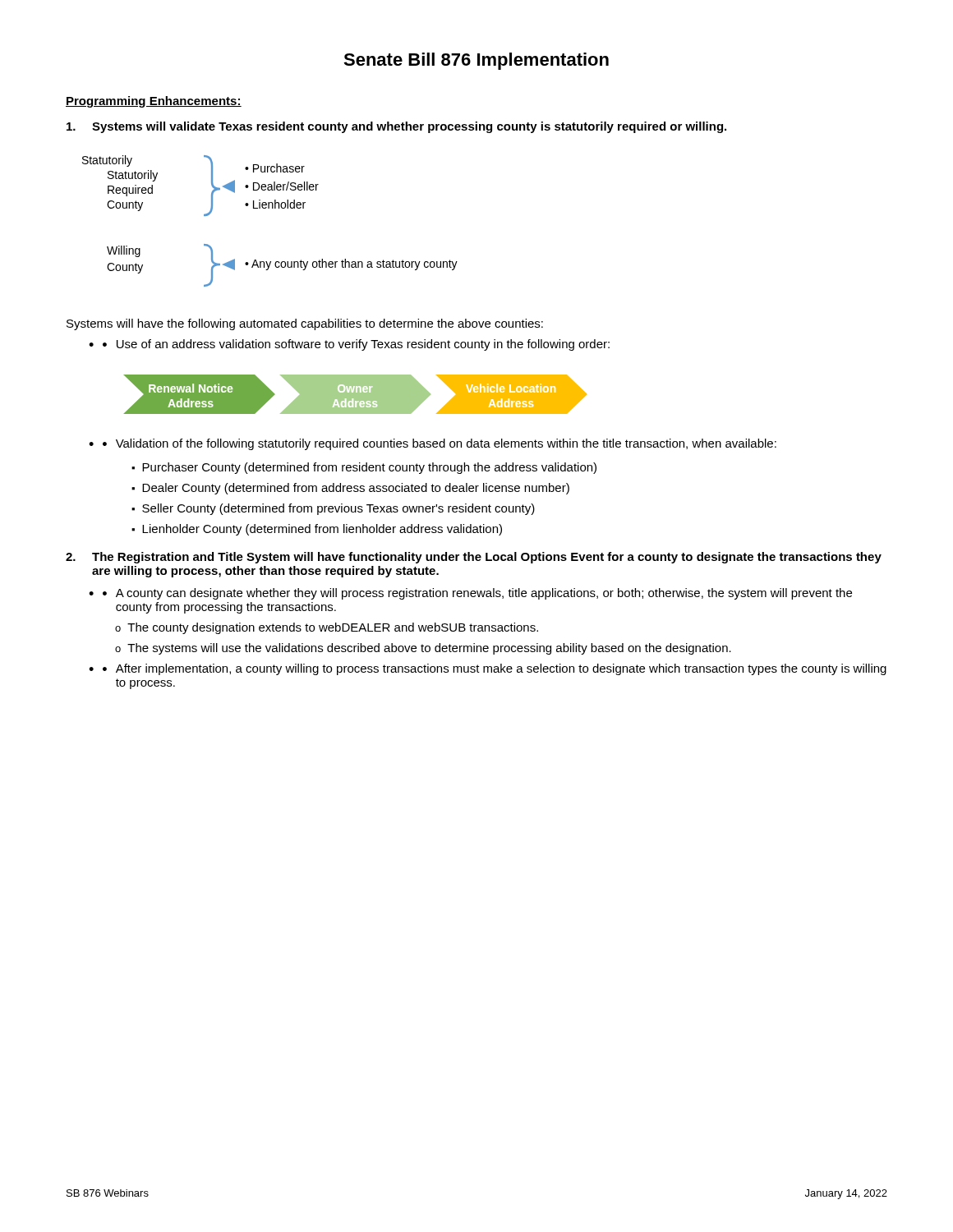Locate the infographic
Viewport: 953px width, 1232px height.
coord(497,225)
